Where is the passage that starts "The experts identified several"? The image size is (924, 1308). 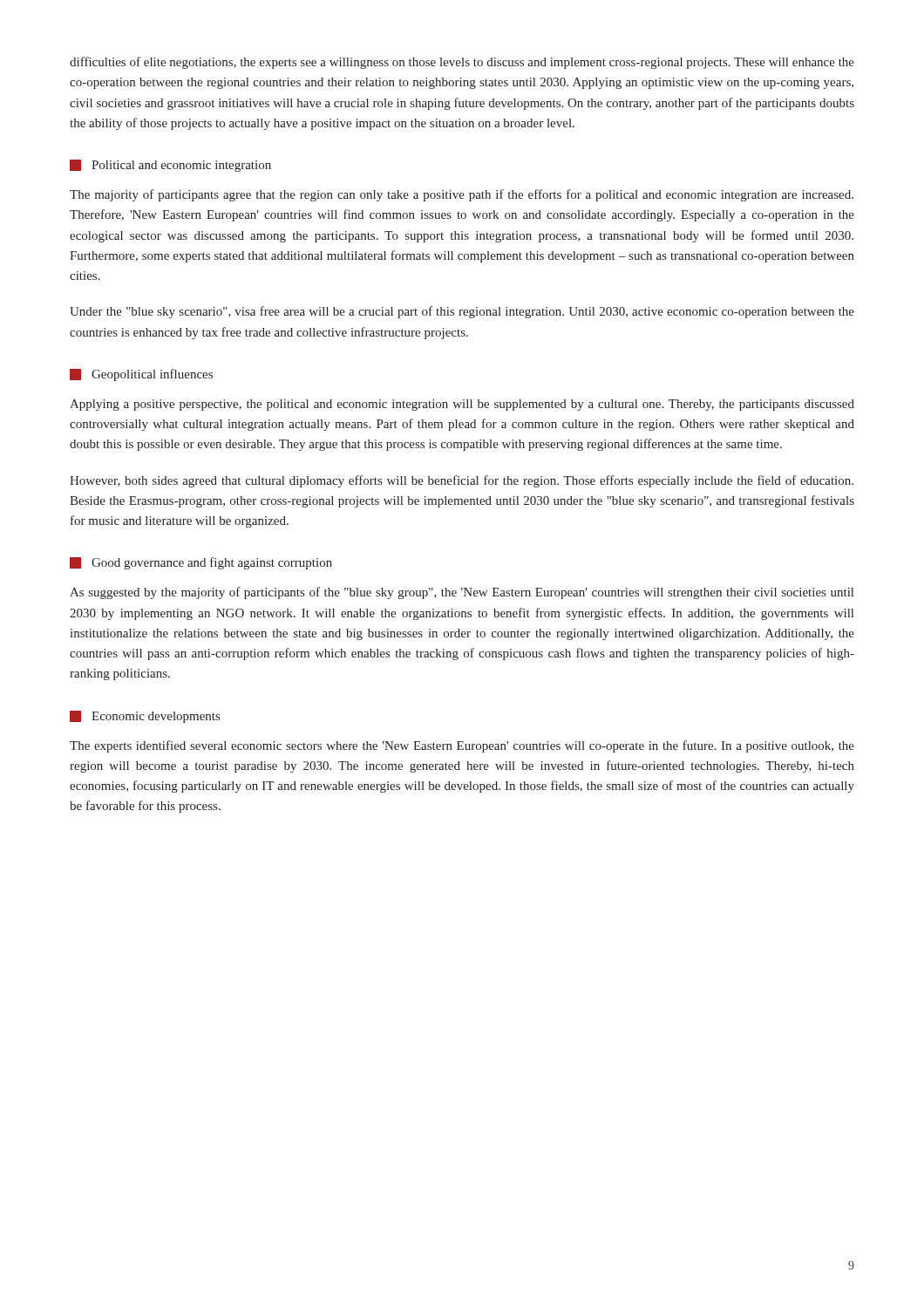coord(462,776)
